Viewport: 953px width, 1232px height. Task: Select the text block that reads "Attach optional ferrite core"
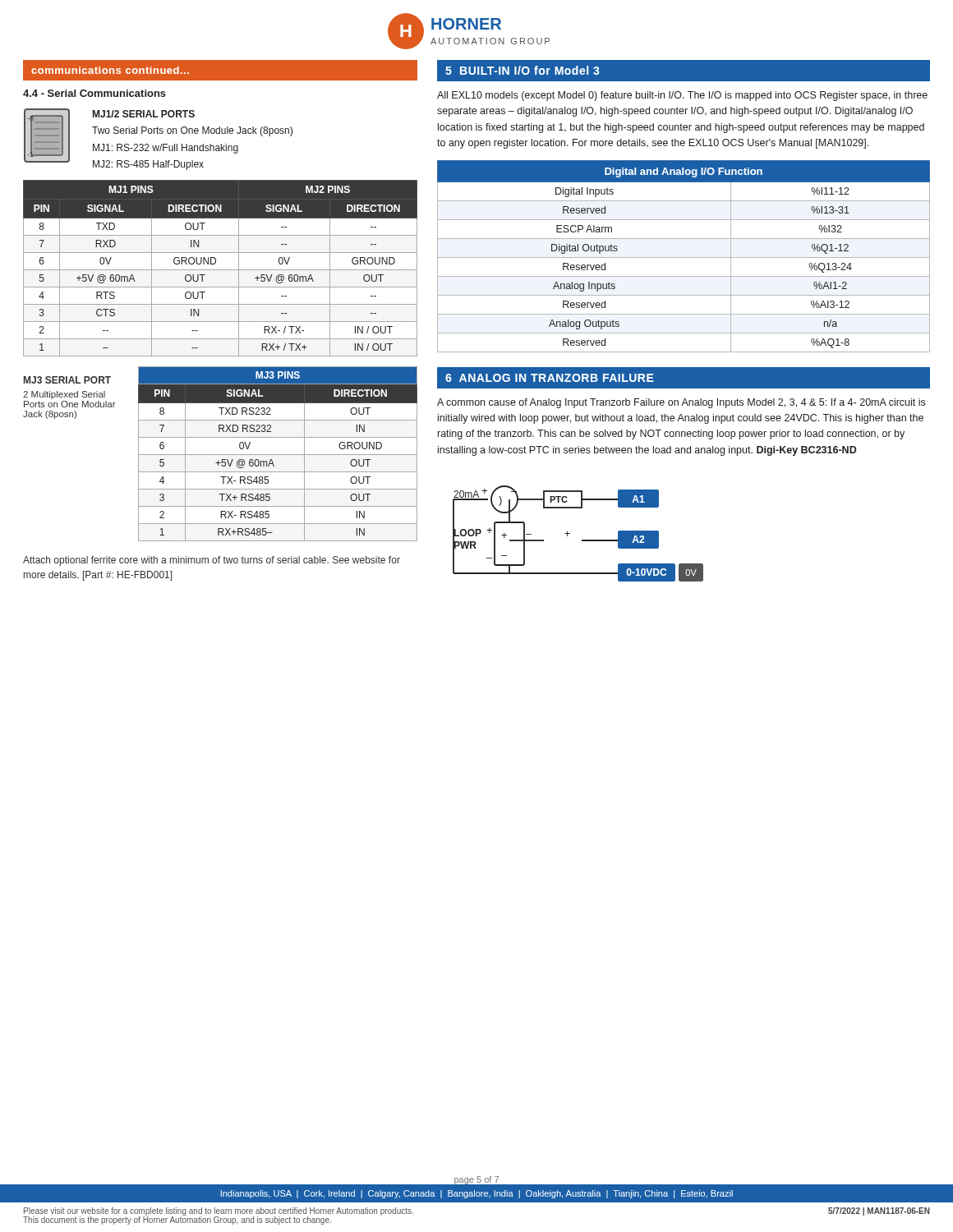click(x=211, y=567)
